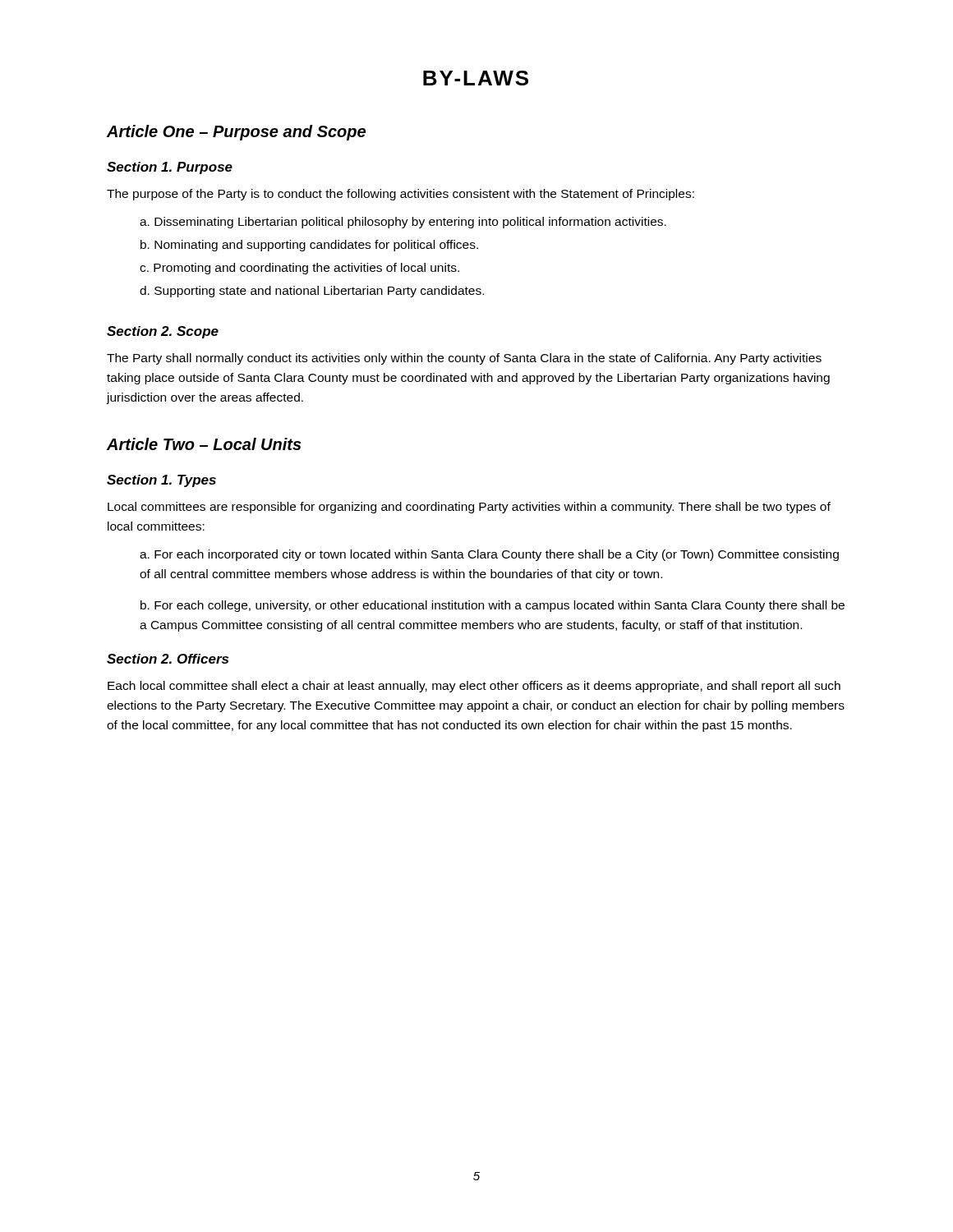The image size is (953, 1232).
Task: Select the element starting "c. Promoting and coordinating the"
Action: click(x=300, y=267)
